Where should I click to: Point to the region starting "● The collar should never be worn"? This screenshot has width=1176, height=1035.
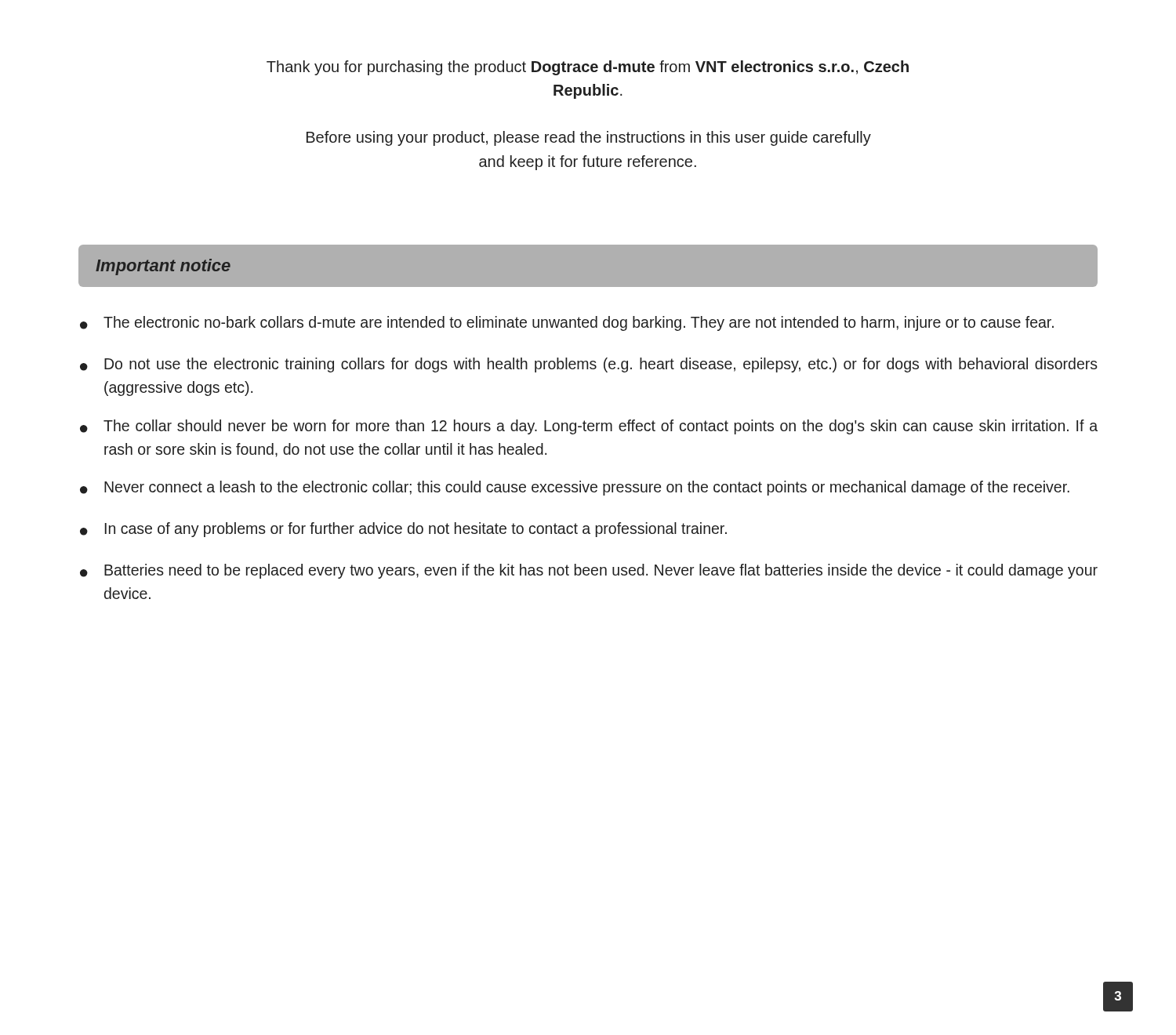[x=588, y=437]
